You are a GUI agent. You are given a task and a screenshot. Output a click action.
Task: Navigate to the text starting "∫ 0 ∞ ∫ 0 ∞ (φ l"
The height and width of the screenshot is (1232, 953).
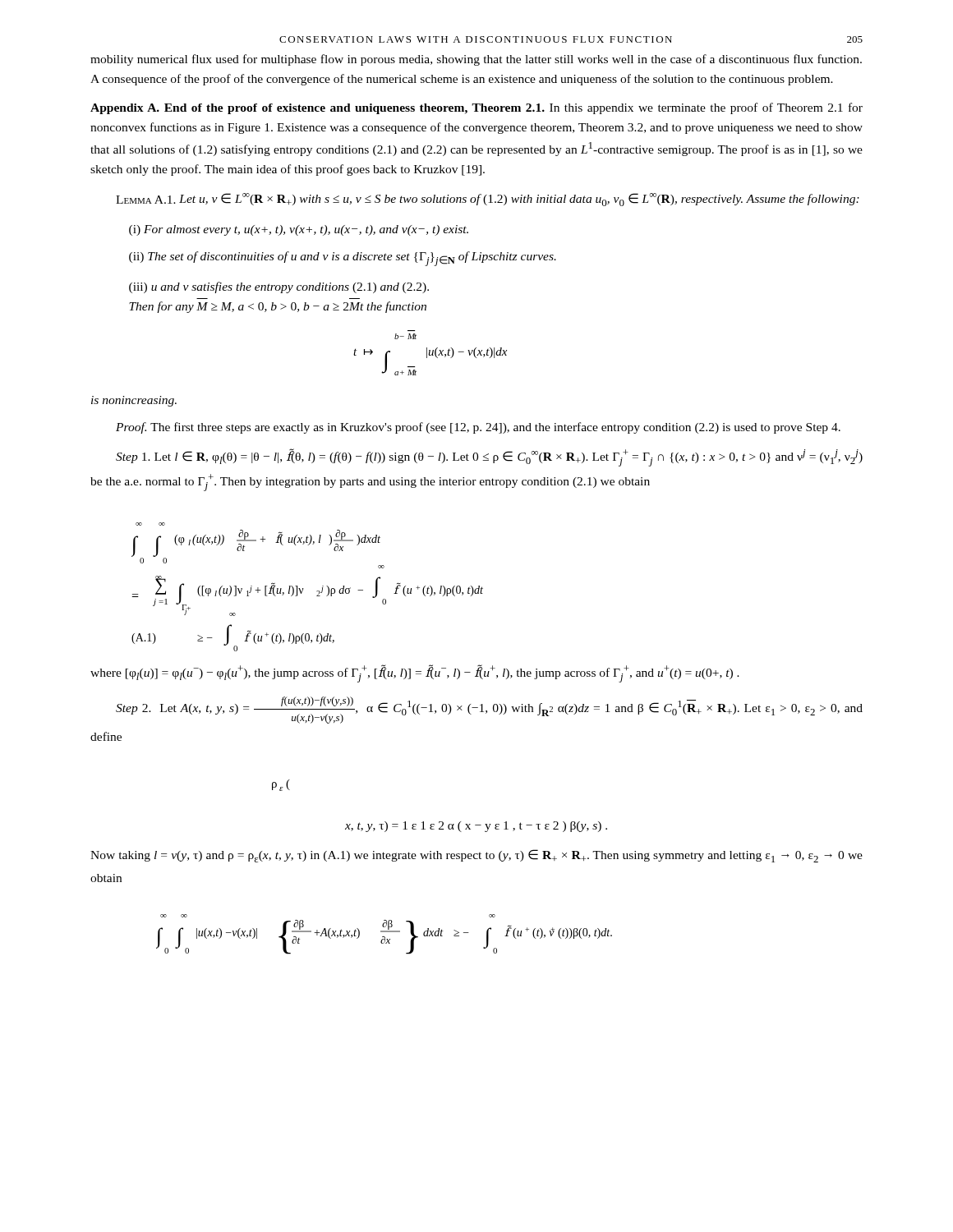(x=476, y=578)
